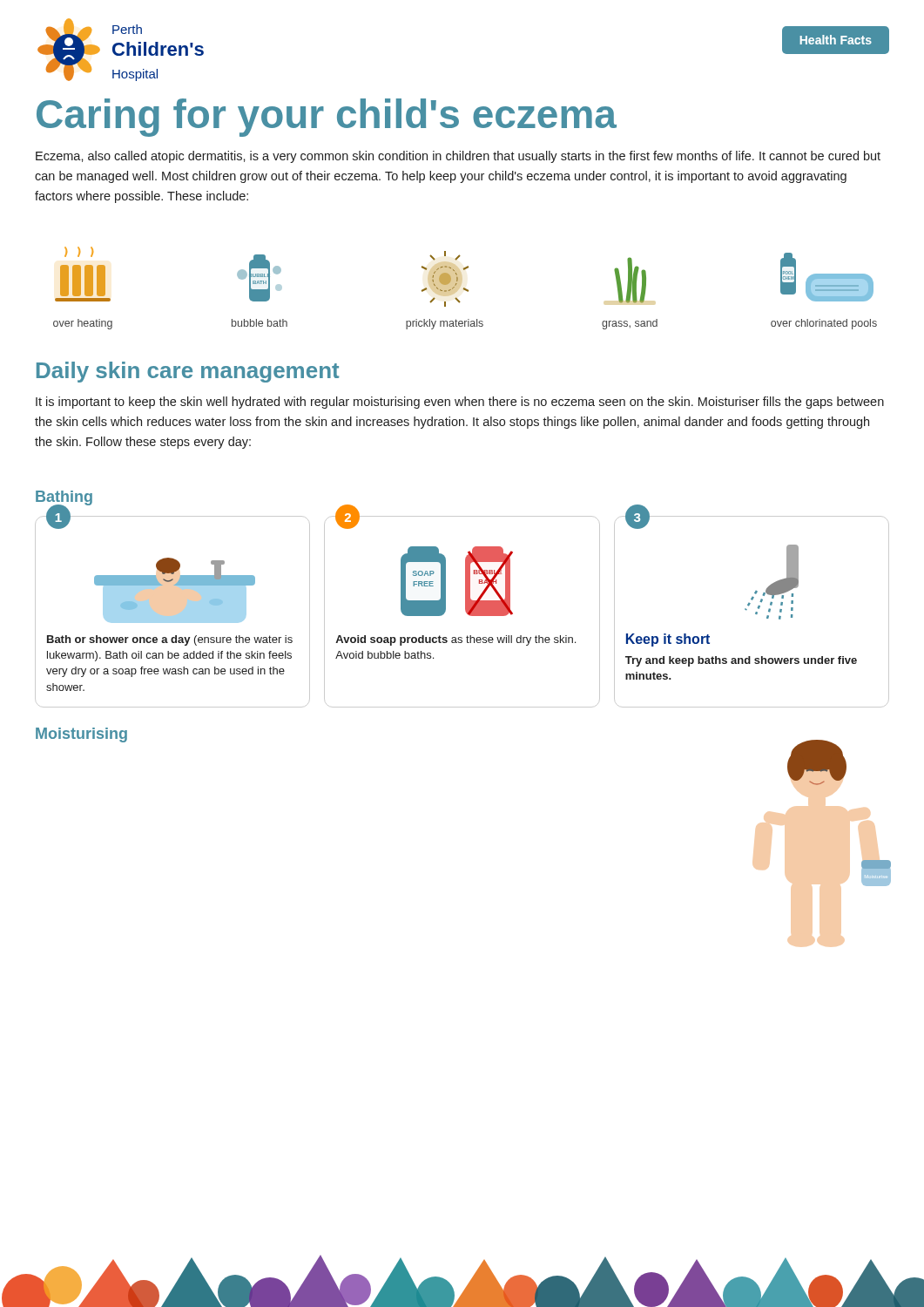
Task: Click the passage that begins "It is important to keep the"
Action: (x=460, y=422)
